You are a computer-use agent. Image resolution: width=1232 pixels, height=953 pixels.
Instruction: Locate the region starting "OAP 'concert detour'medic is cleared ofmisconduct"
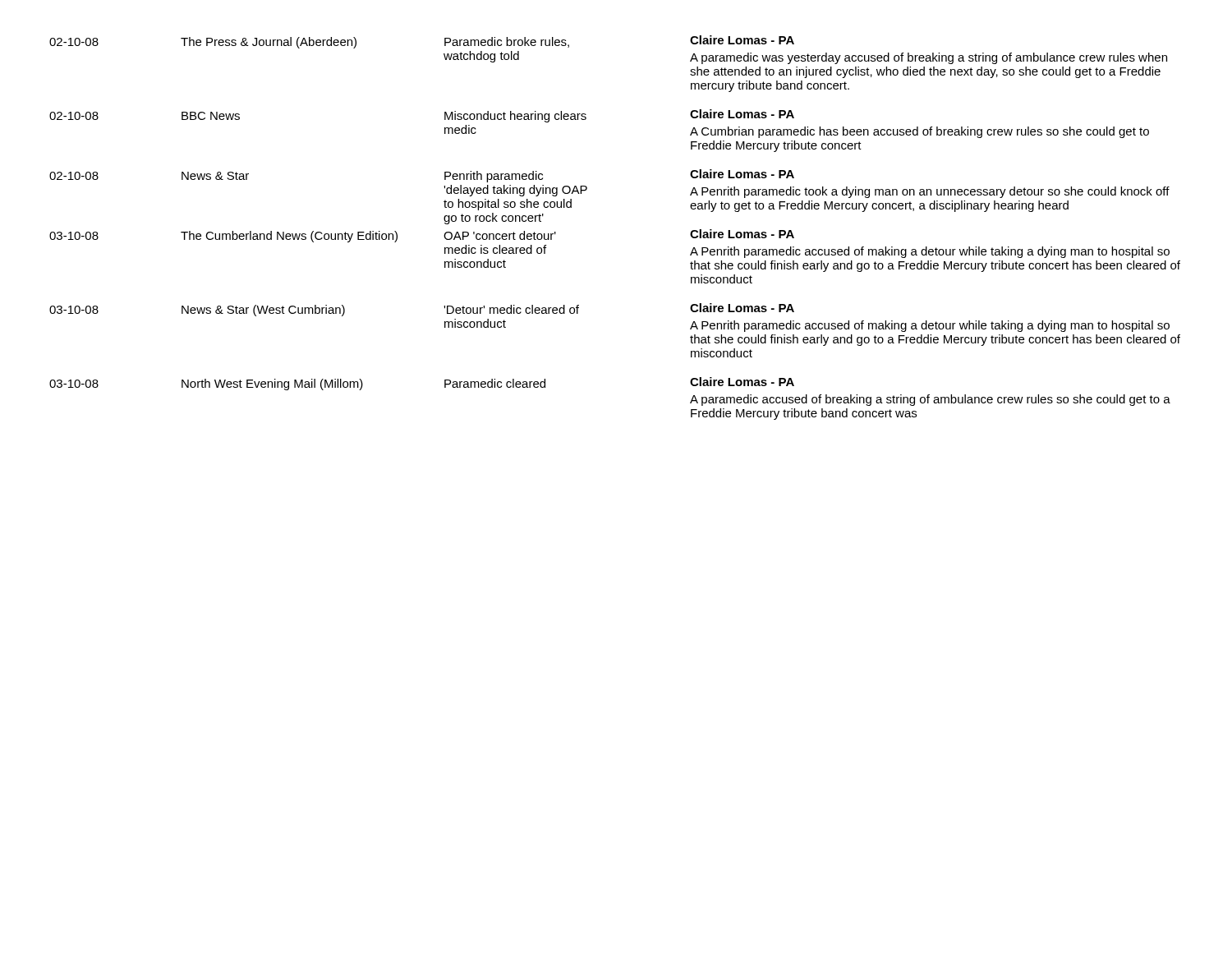point(500,249)
